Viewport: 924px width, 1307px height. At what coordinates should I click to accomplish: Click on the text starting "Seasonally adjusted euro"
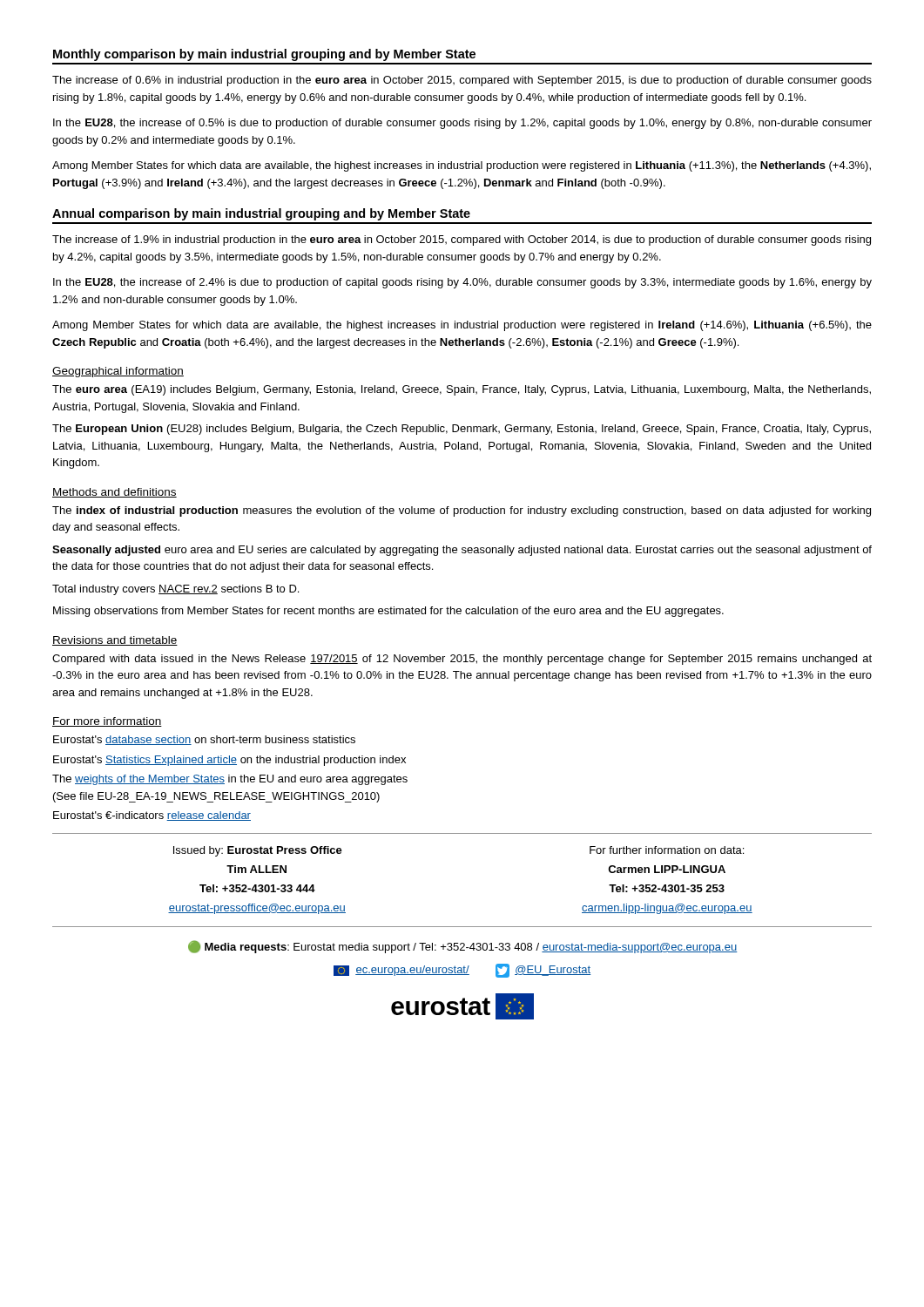462,557
